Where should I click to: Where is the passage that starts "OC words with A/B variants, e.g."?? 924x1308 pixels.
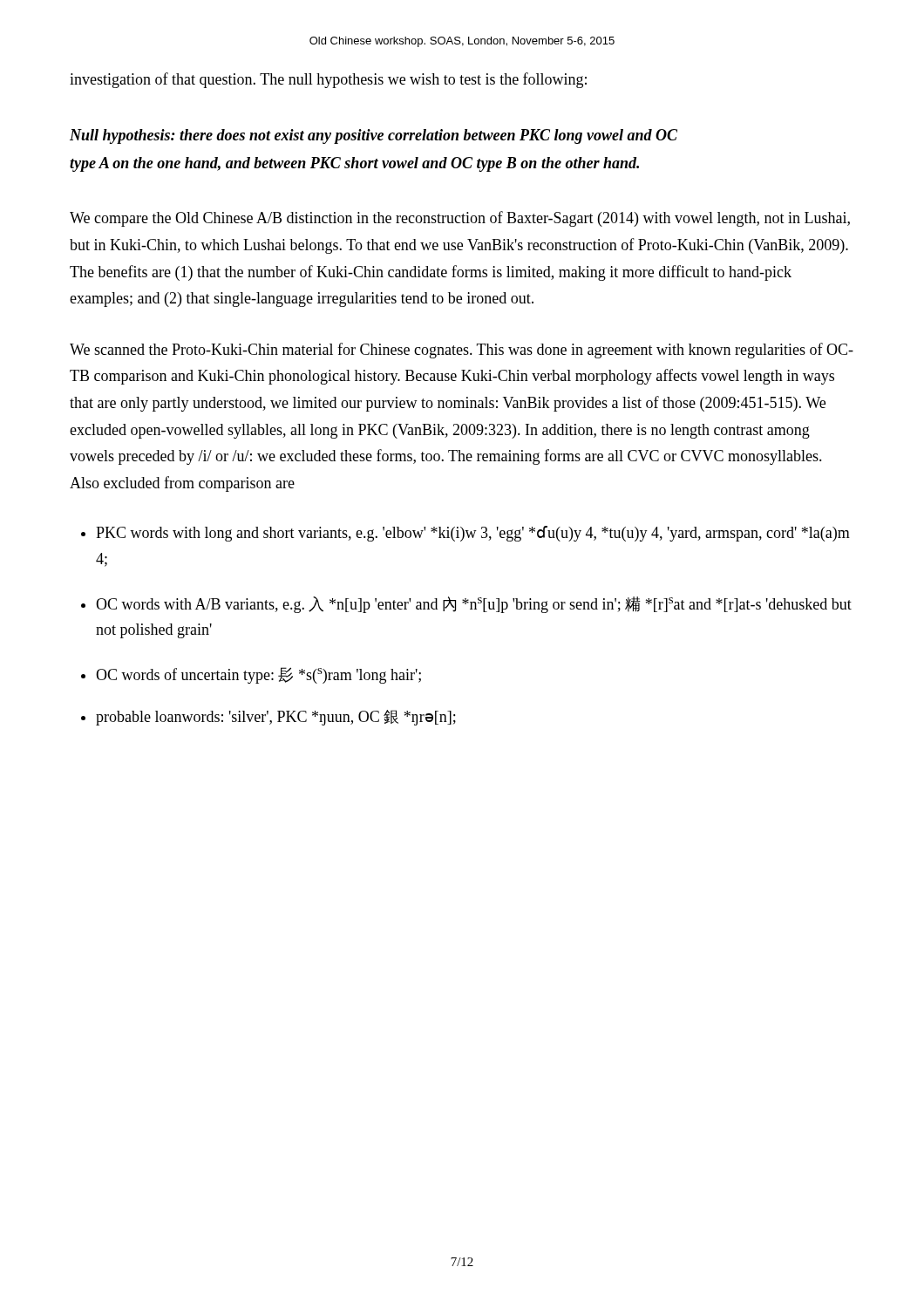click(x=474, y=615)
